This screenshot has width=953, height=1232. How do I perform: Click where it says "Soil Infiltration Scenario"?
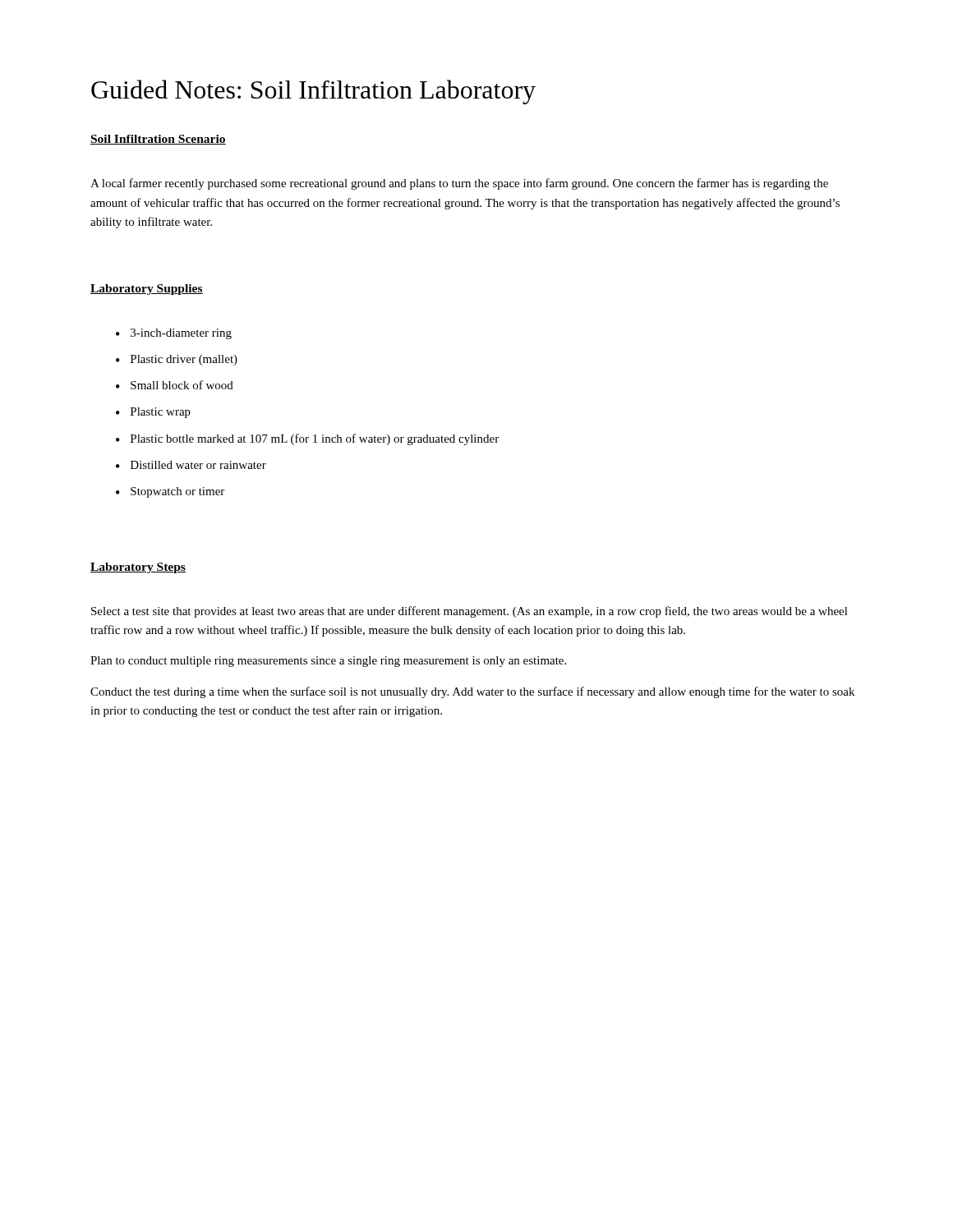pyautogui.click(x=158, y=139)
